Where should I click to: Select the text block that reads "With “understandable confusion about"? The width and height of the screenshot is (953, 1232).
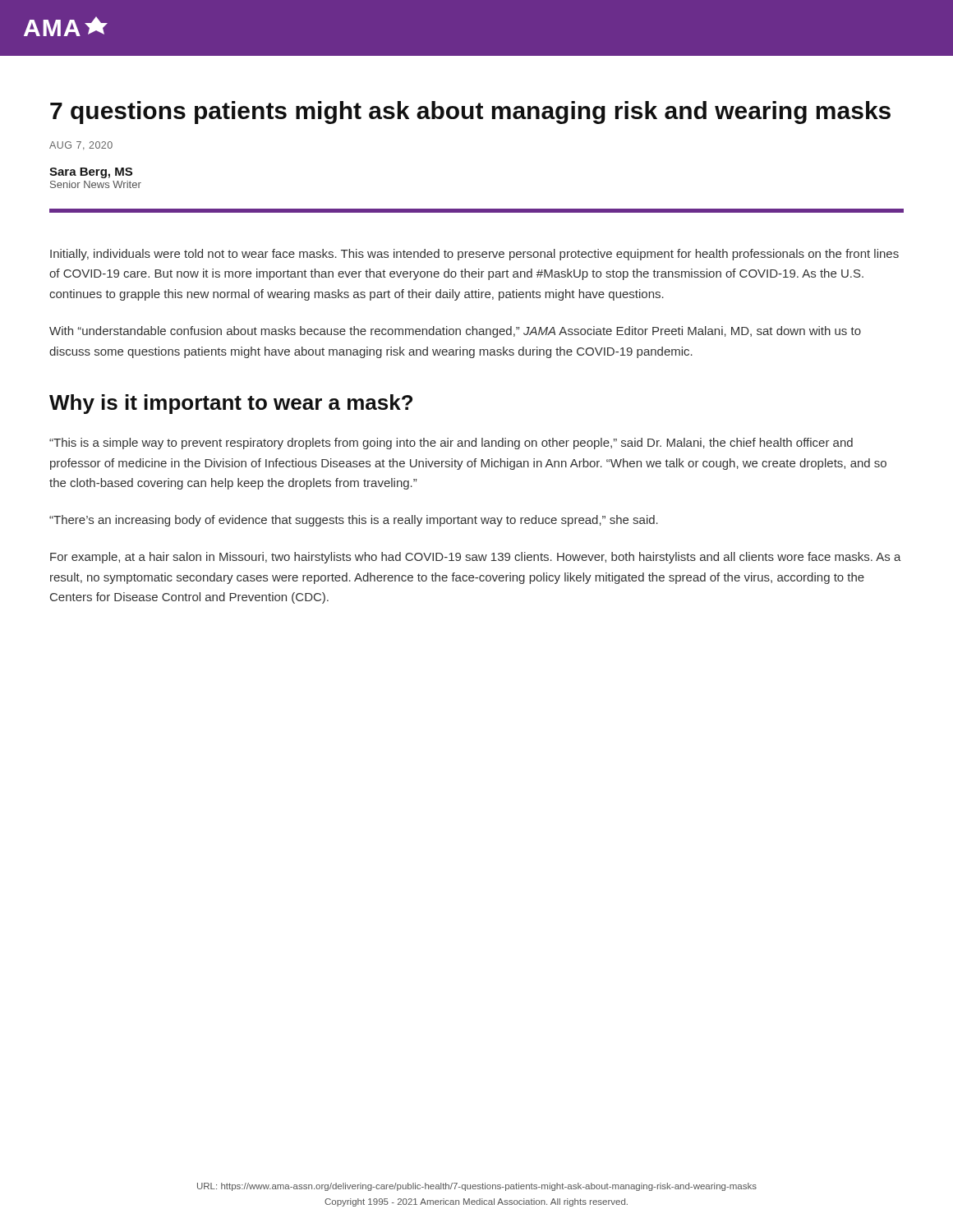tap(455, 341)
